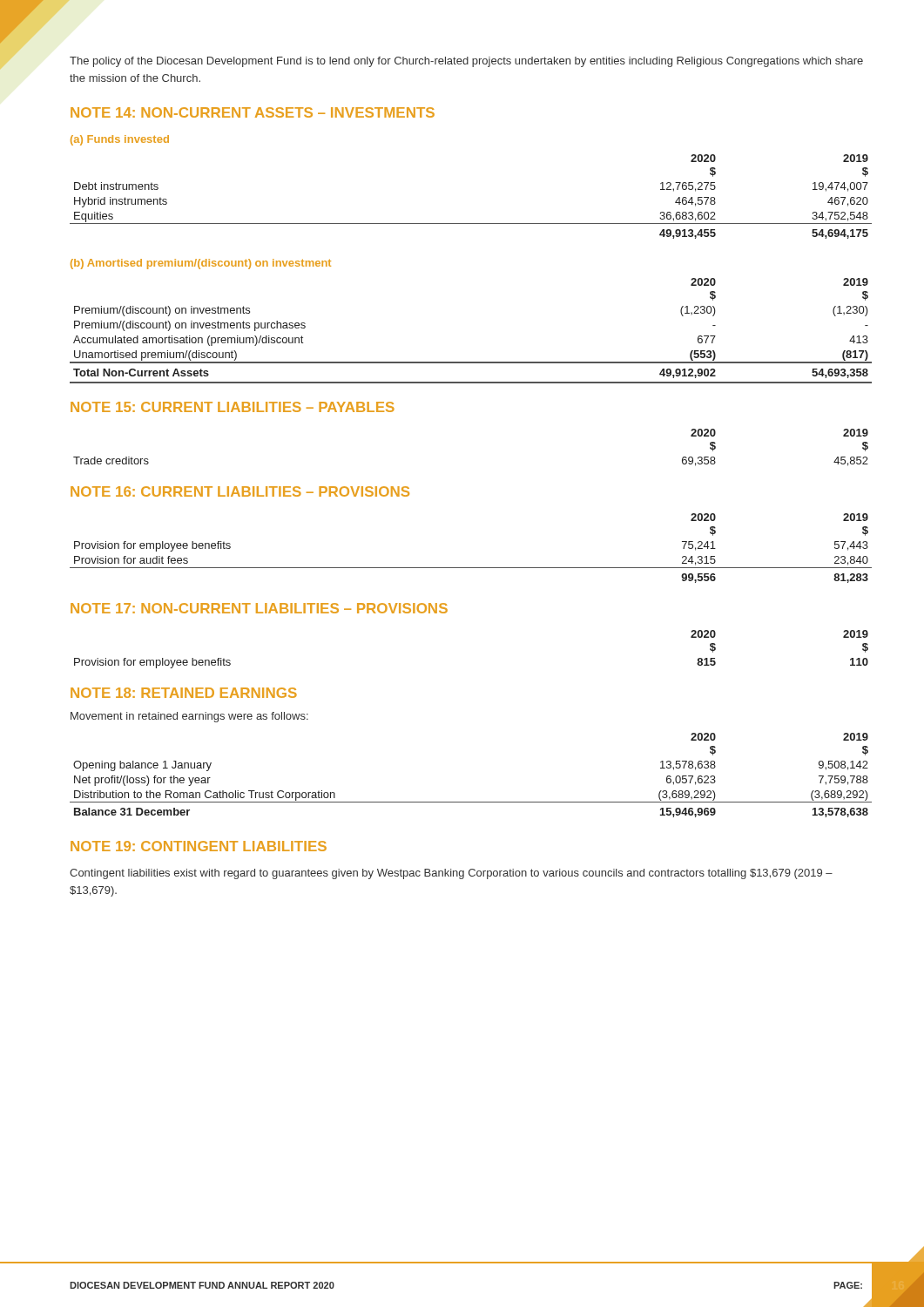The width and height of the screenshot is (924, 1307).
Task: Select the region starting "NOTE 16: CURRENT"
Action: tap(240, 492)
